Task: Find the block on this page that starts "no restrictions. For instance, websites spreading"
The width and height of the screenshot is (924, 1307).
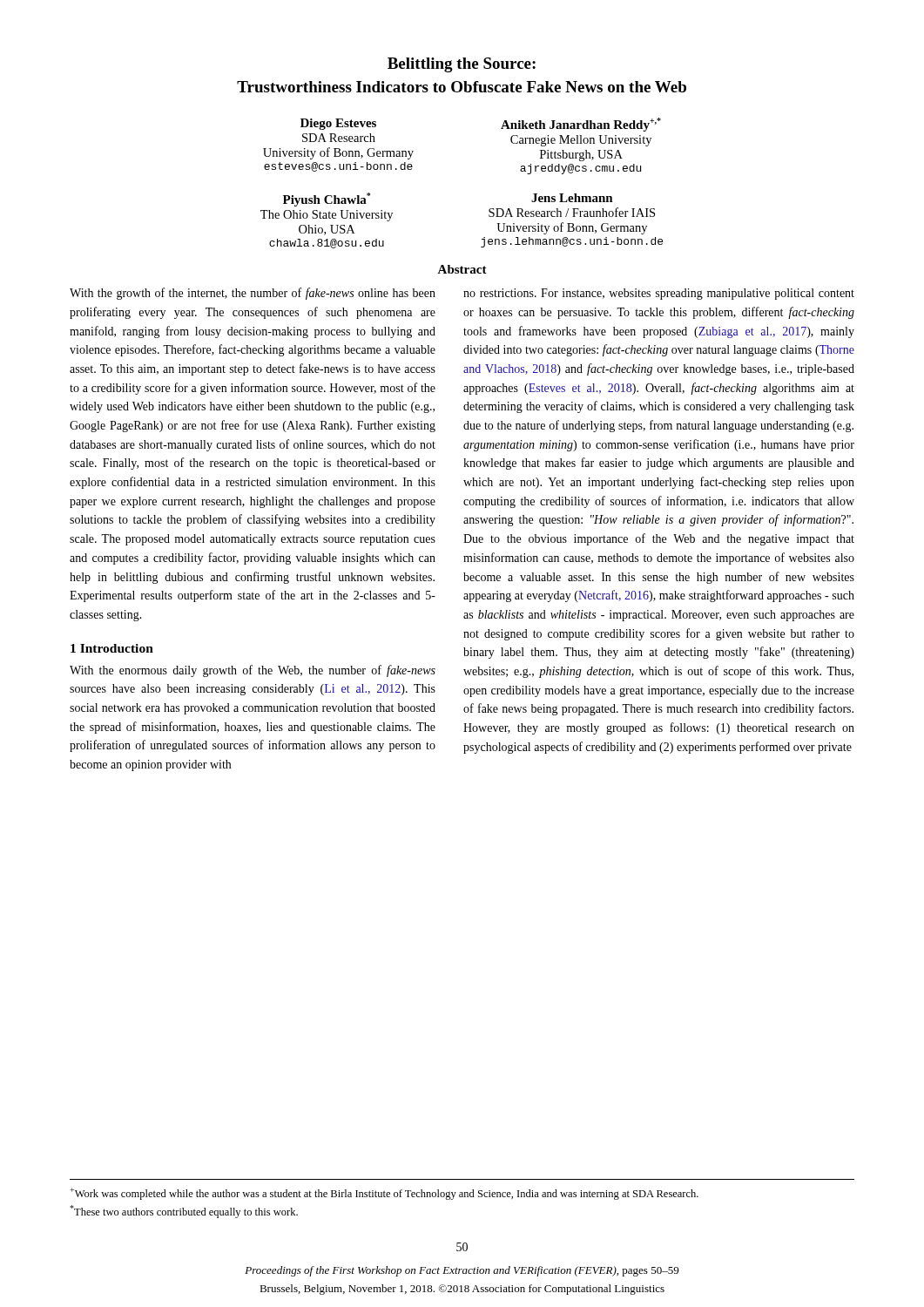Action: tap(659, 520)
